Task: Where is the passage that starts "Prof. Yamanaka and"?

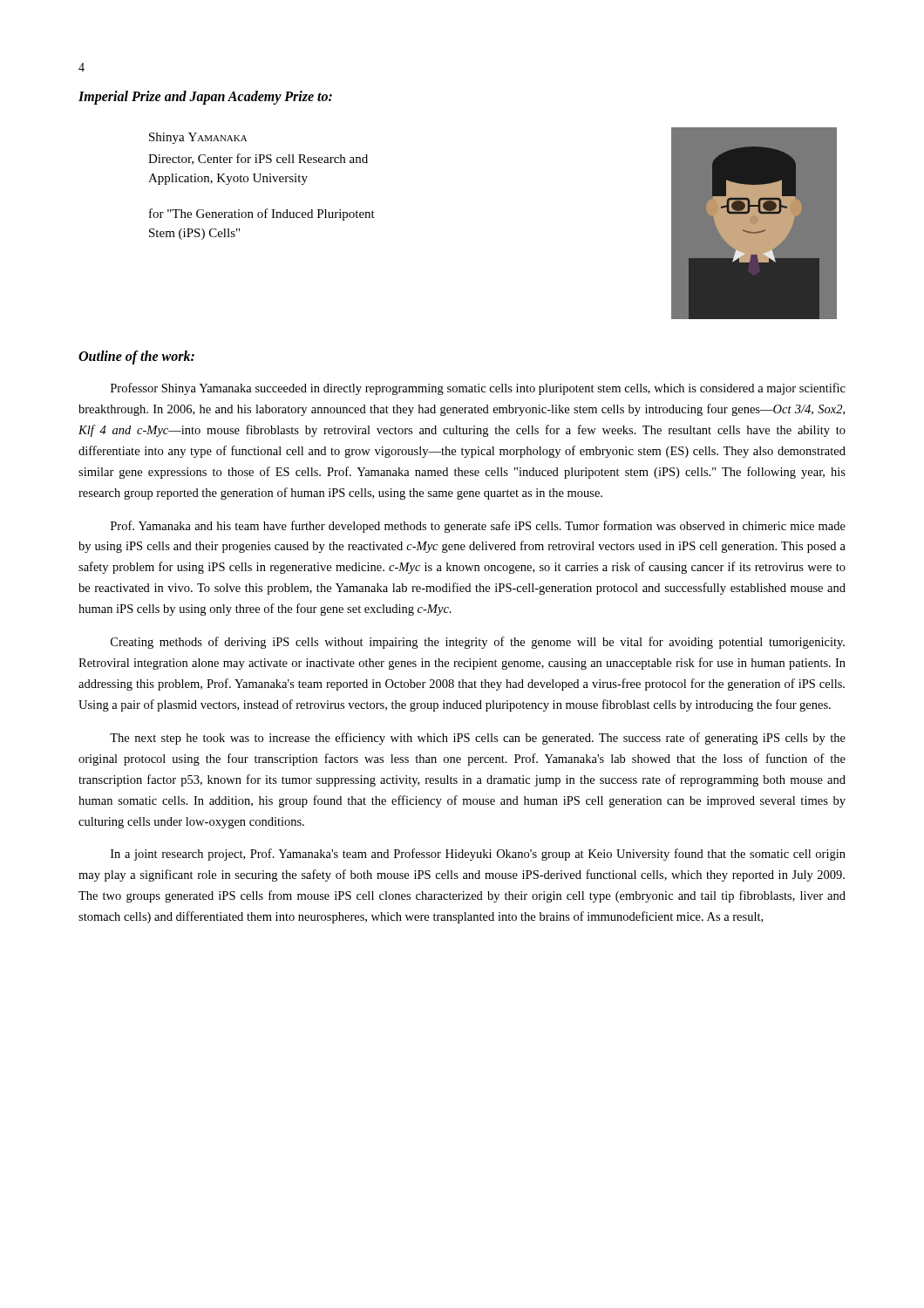Action: click(x=462, y=567)
